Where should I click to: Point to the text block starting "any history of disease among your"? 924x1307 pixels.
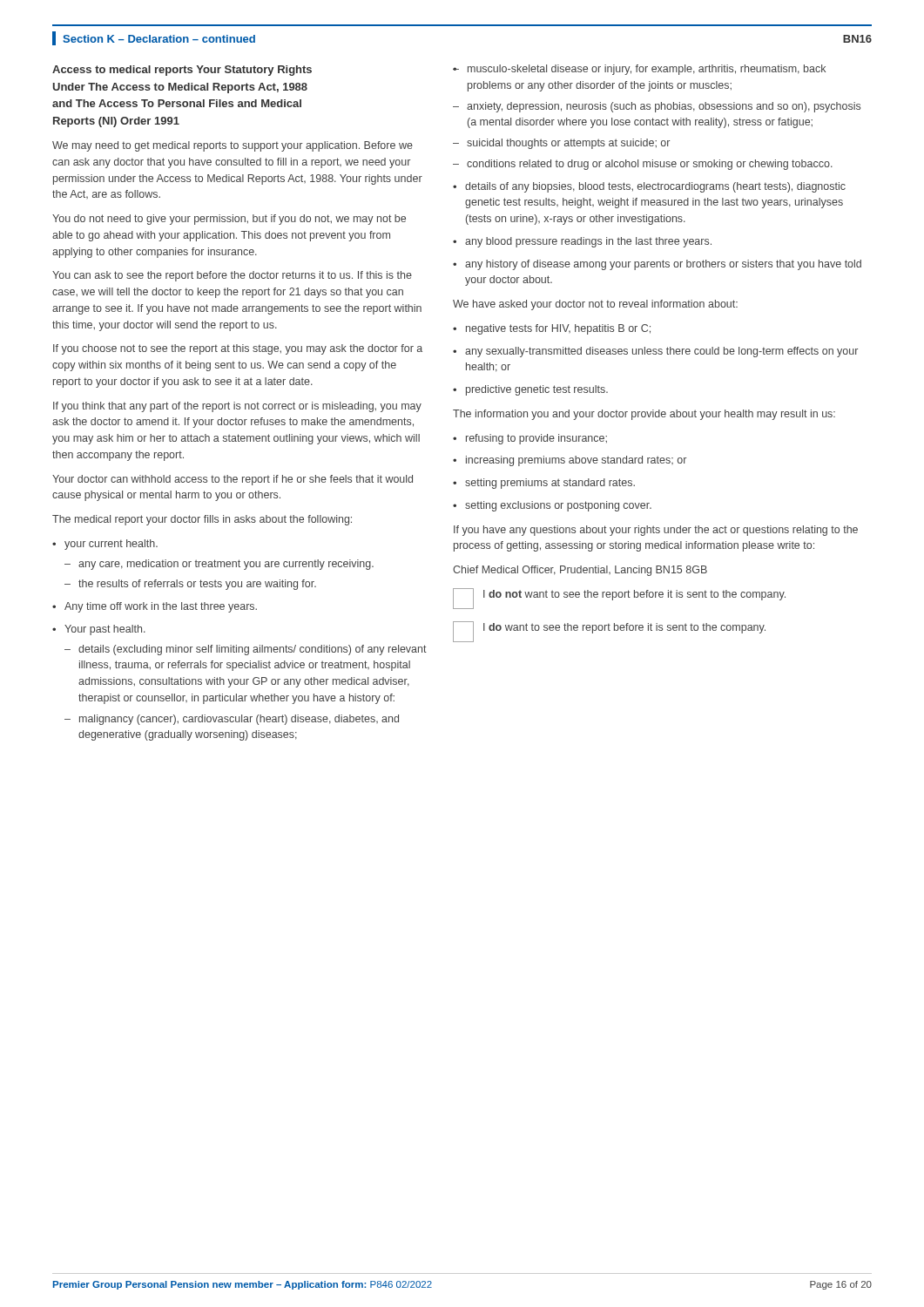click(x=664, y=272)
